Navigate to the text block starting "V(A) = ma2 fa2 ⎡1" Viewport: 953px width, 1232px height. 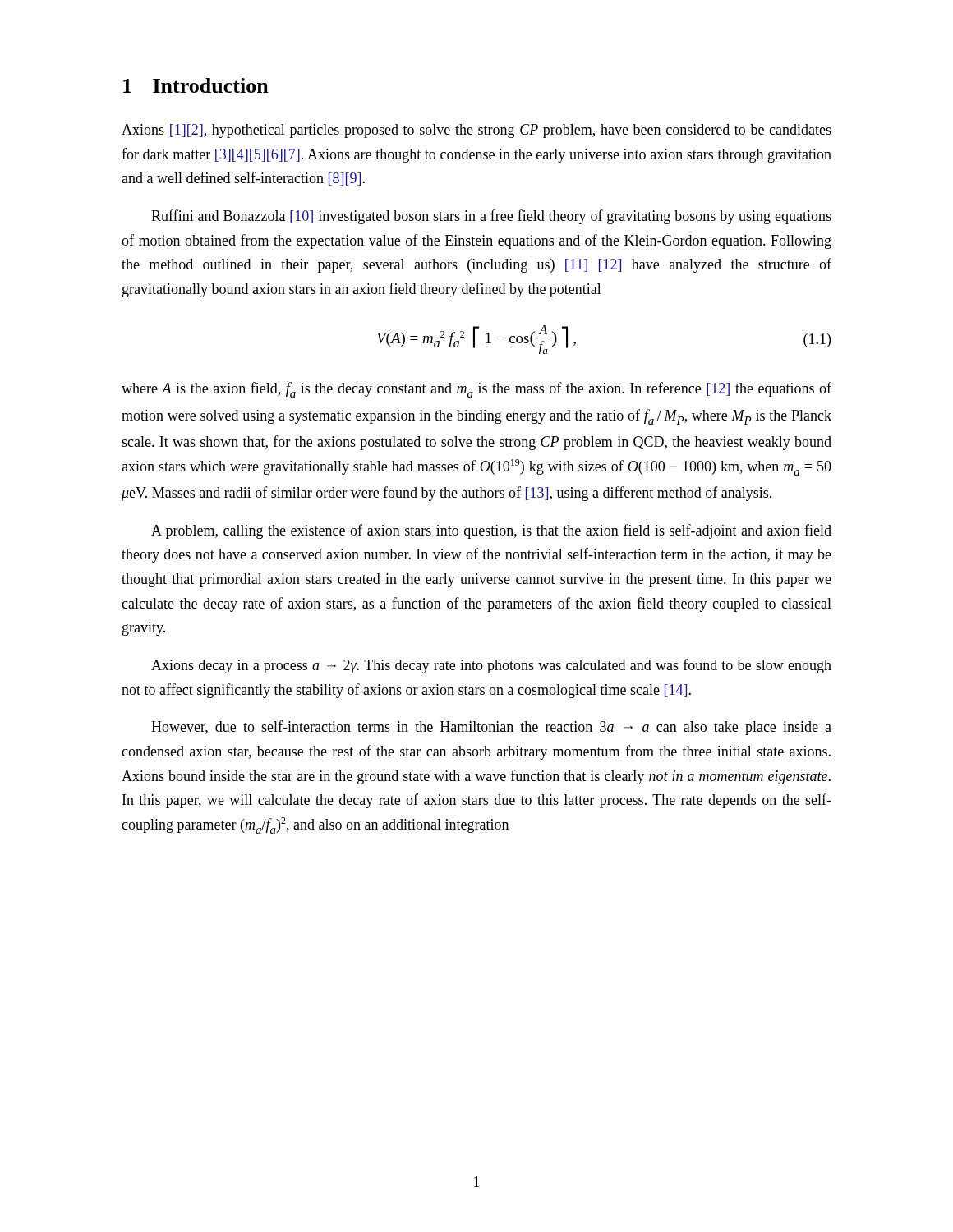coord(474,340)
